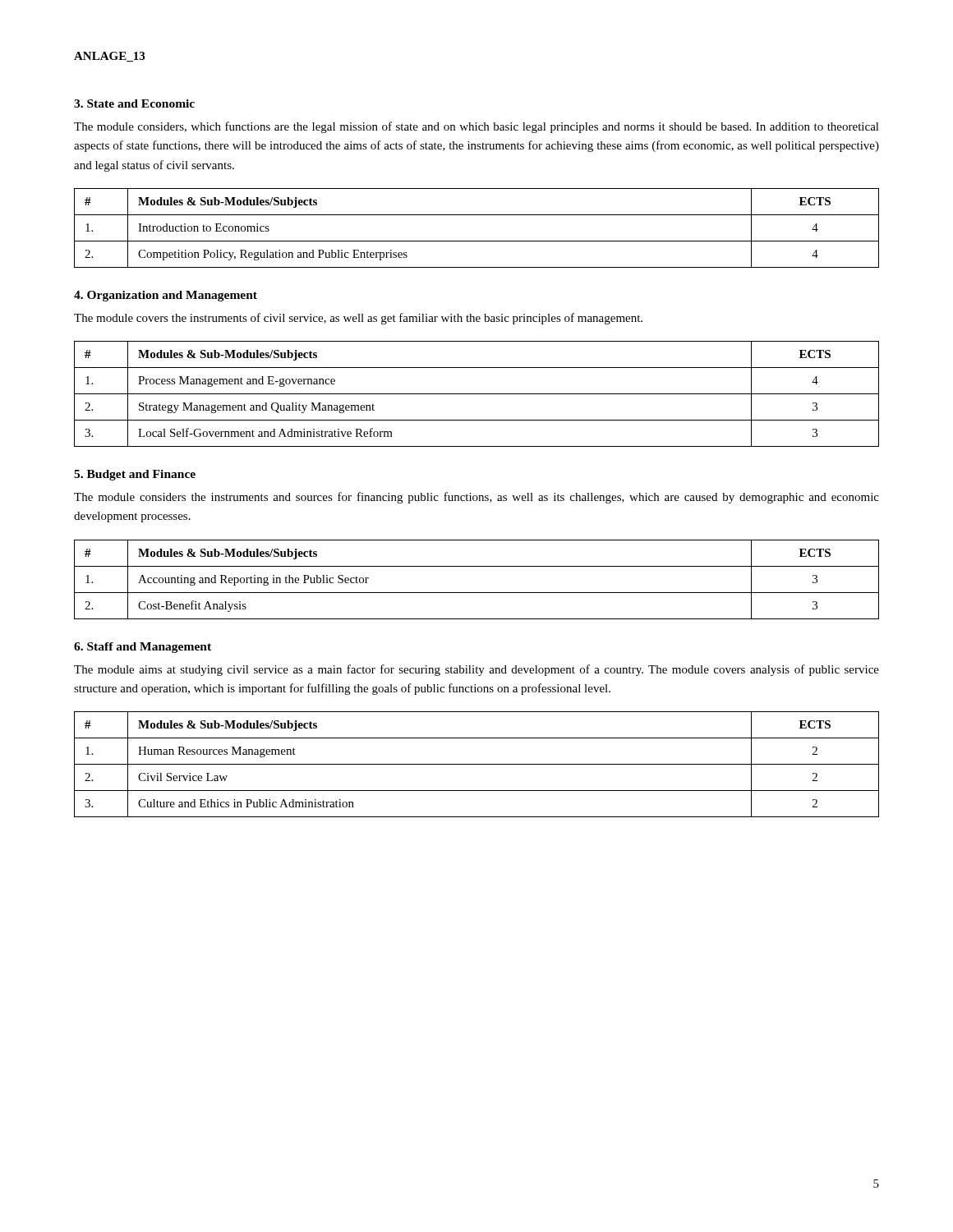
Task: Click where it says "4. Organization and Management"
Action: [x=166, y=294]
